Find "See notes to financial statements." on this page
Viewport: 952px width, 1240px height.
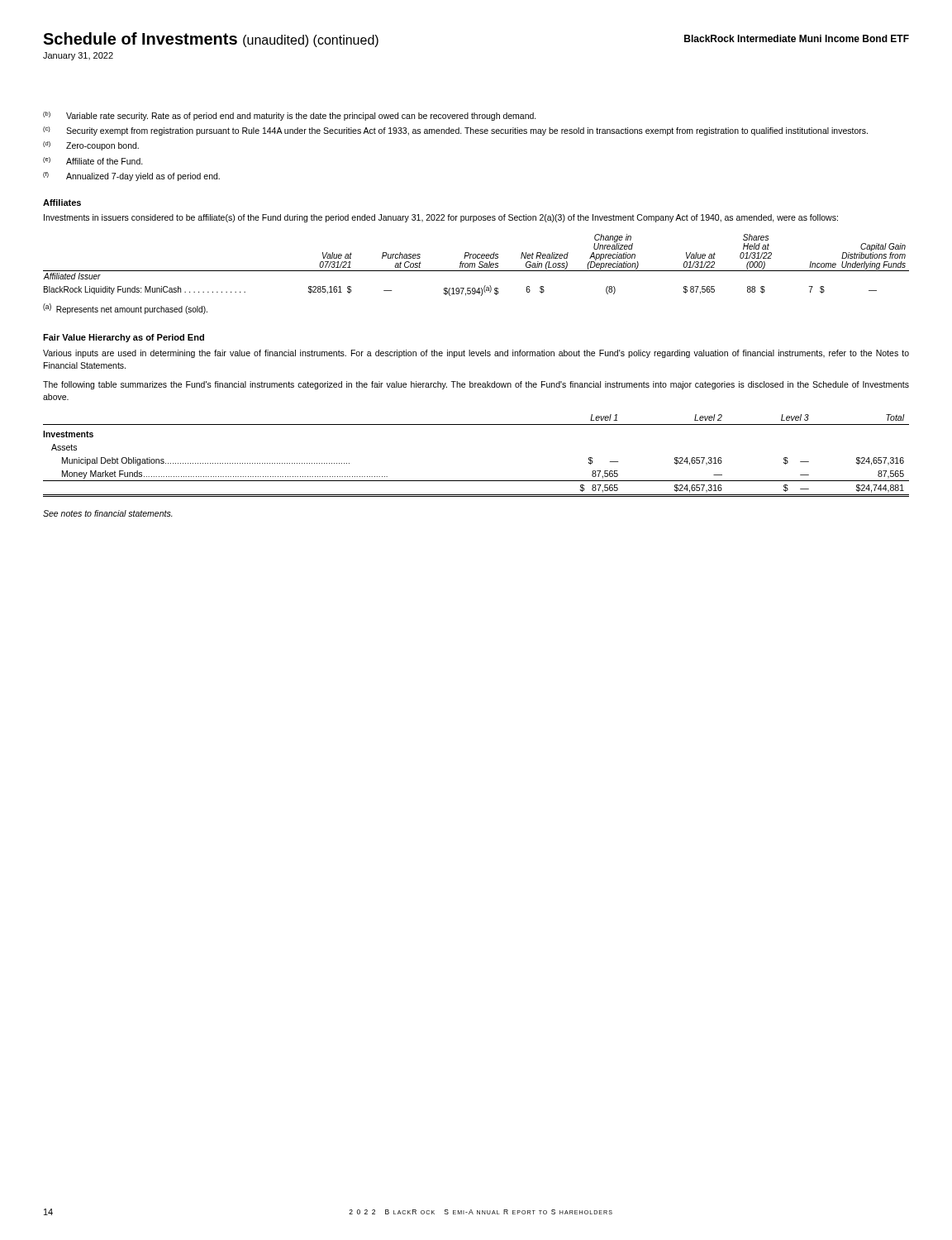click(108, 513)
